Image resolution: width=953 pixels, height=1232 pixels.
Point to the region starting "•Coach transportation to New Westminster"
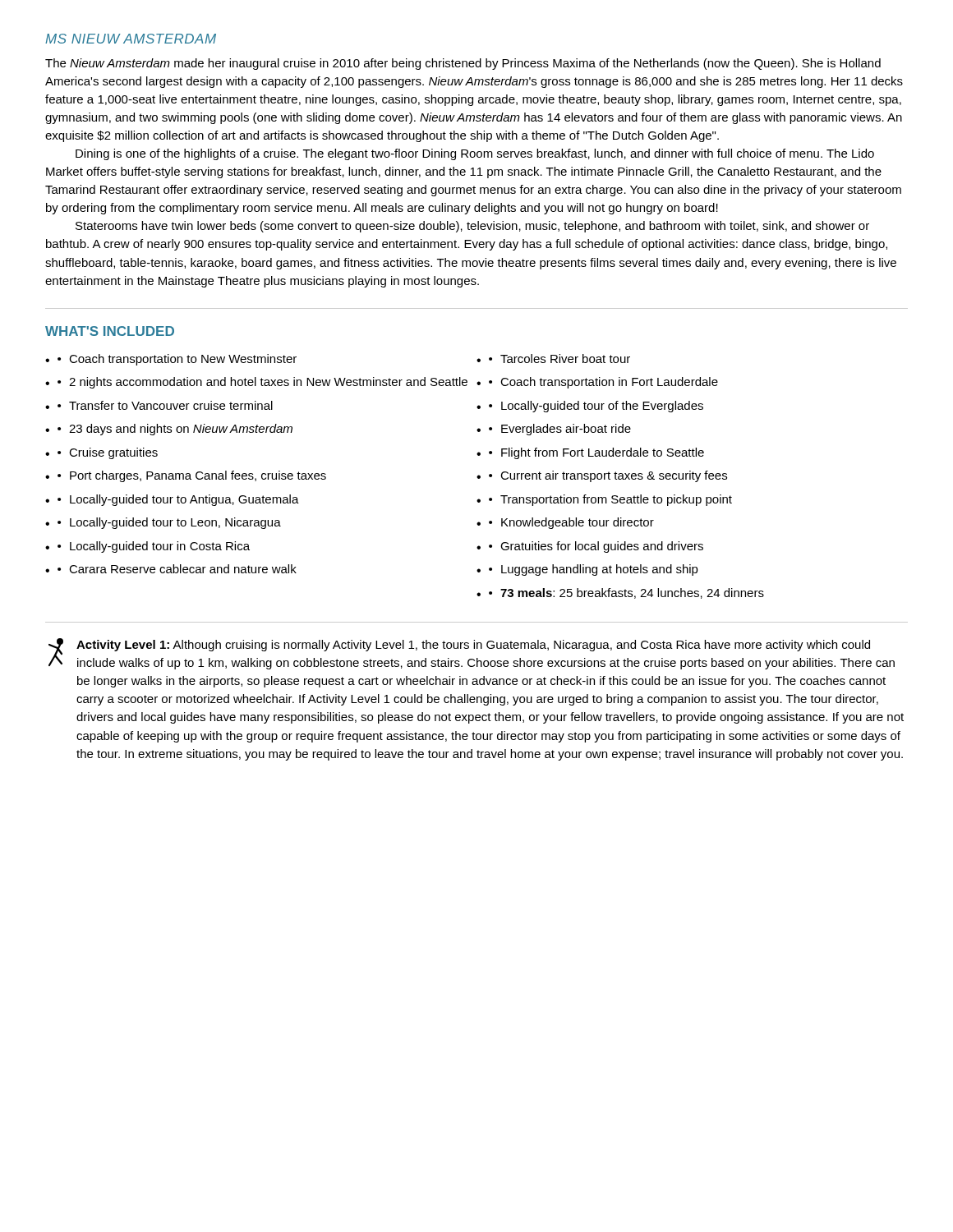coord(177,359)
